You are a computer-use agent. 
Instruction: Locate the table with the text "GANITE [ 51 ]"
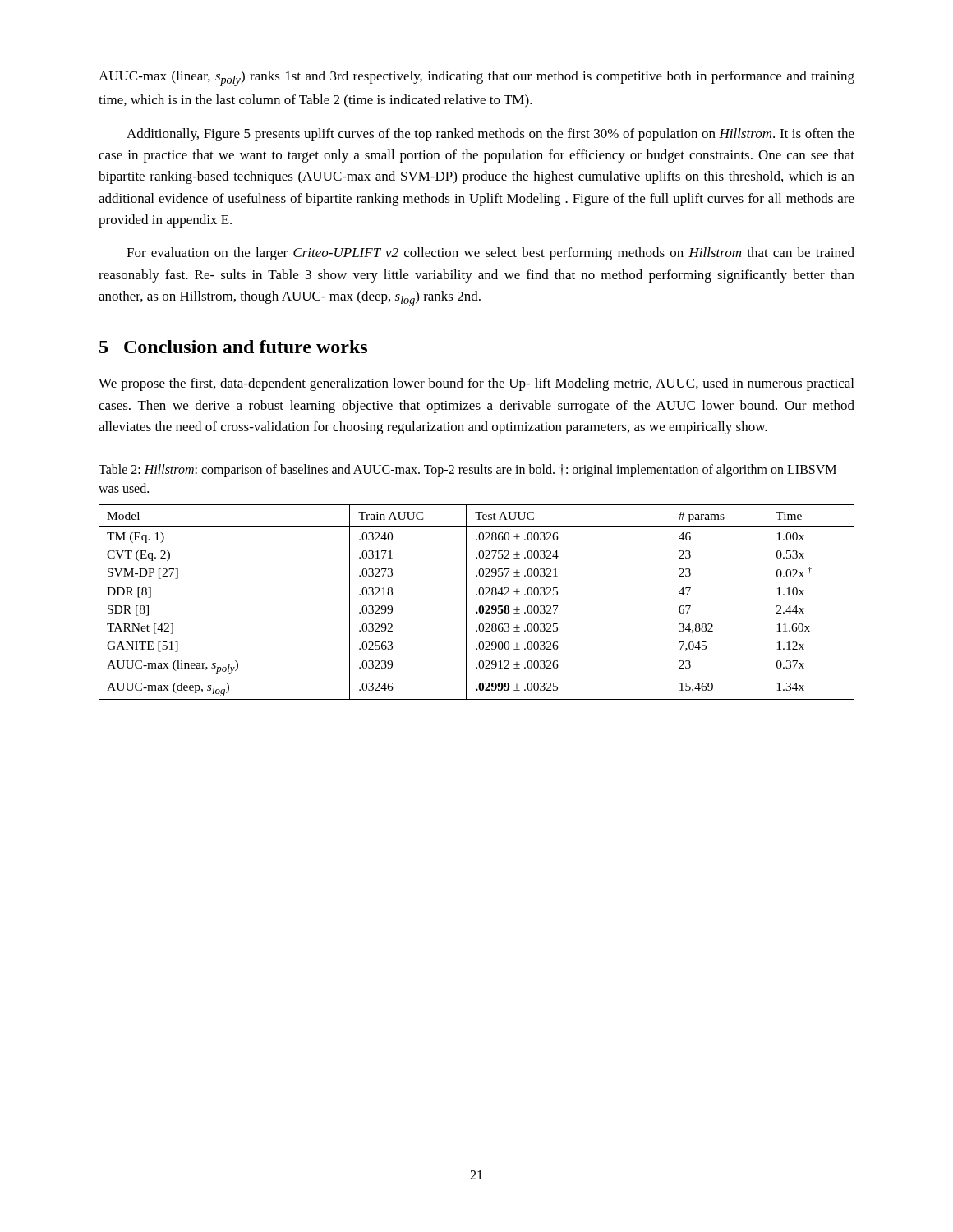coord(476,602)
